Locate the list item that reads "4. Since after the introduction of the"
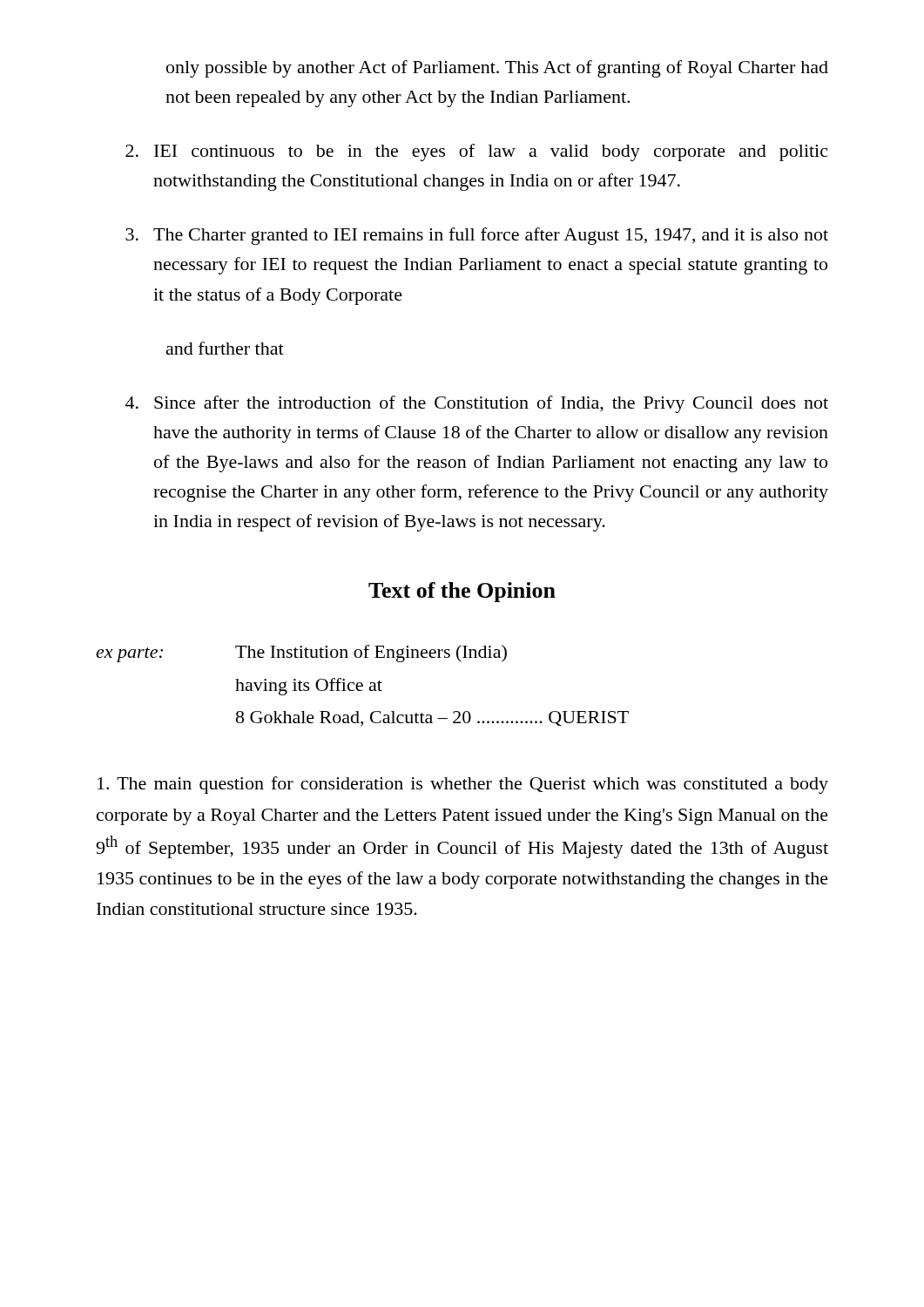The height and width of the screenshot is (1307, 924). click(462, 462)
